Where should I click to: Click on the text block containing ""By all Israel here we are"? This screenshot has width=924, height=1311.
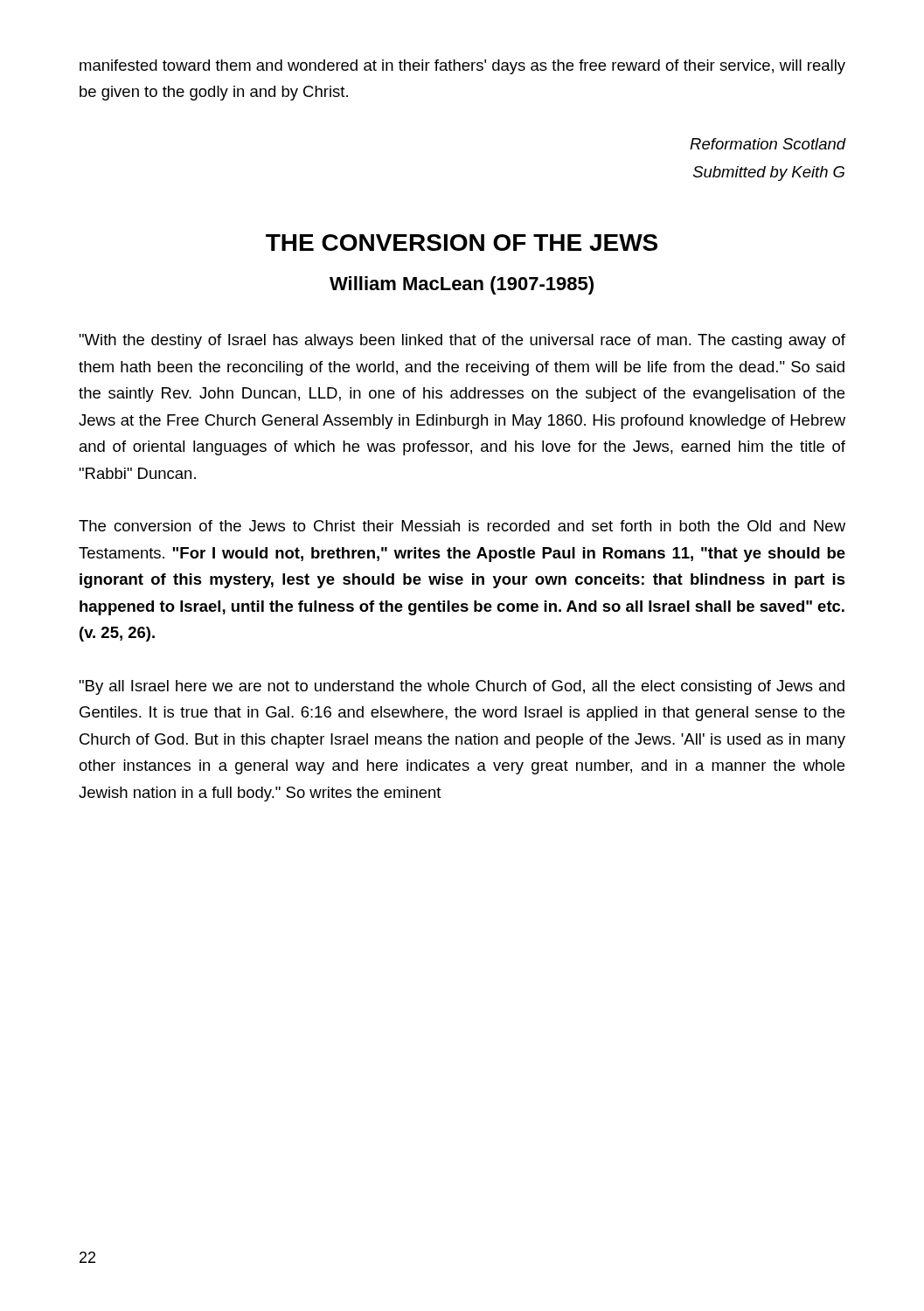[462, 739]
